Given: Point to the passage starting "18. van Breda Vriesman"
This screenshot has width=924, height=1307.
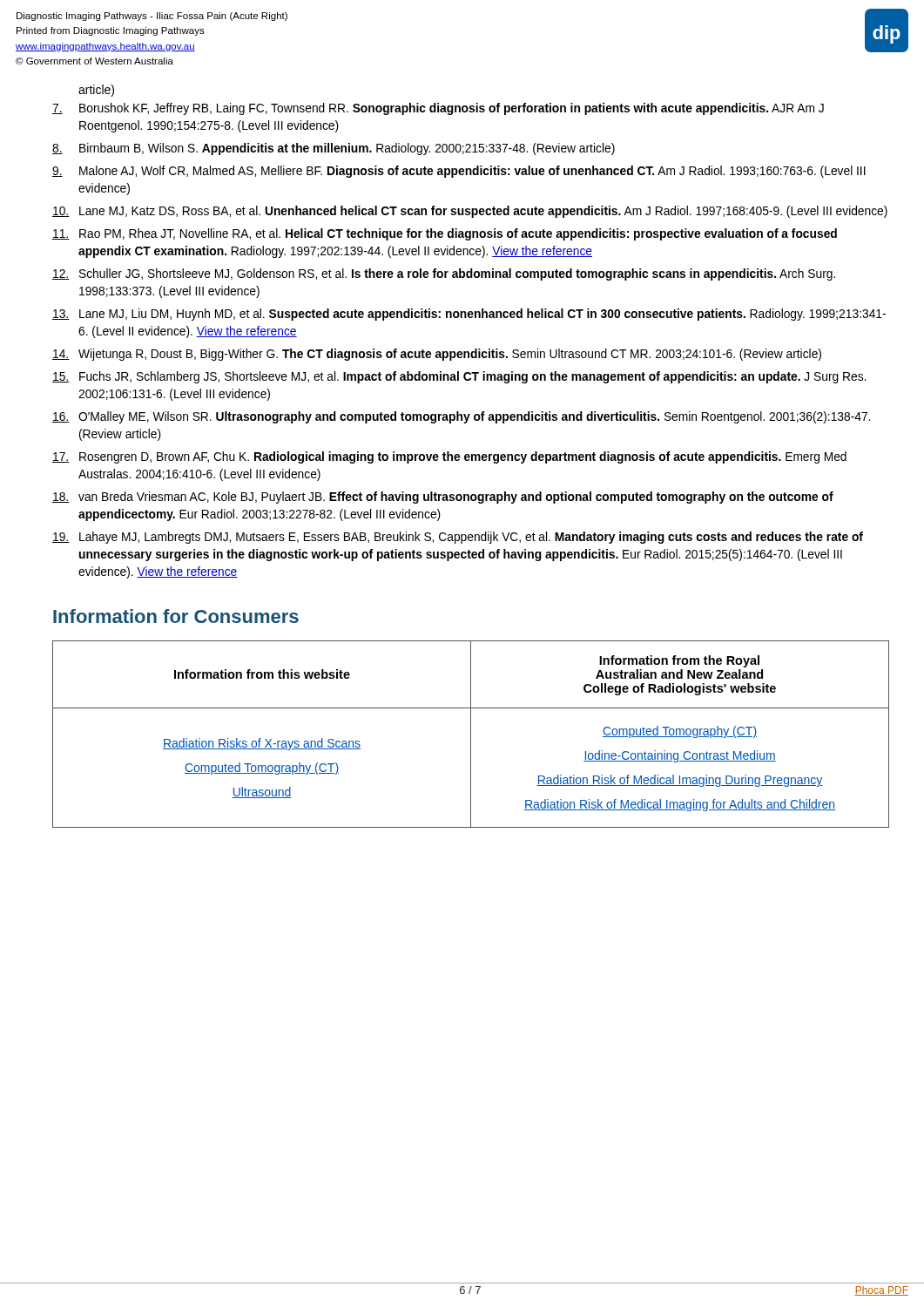Looking at the screenshot, I should [x=471, y=506].
